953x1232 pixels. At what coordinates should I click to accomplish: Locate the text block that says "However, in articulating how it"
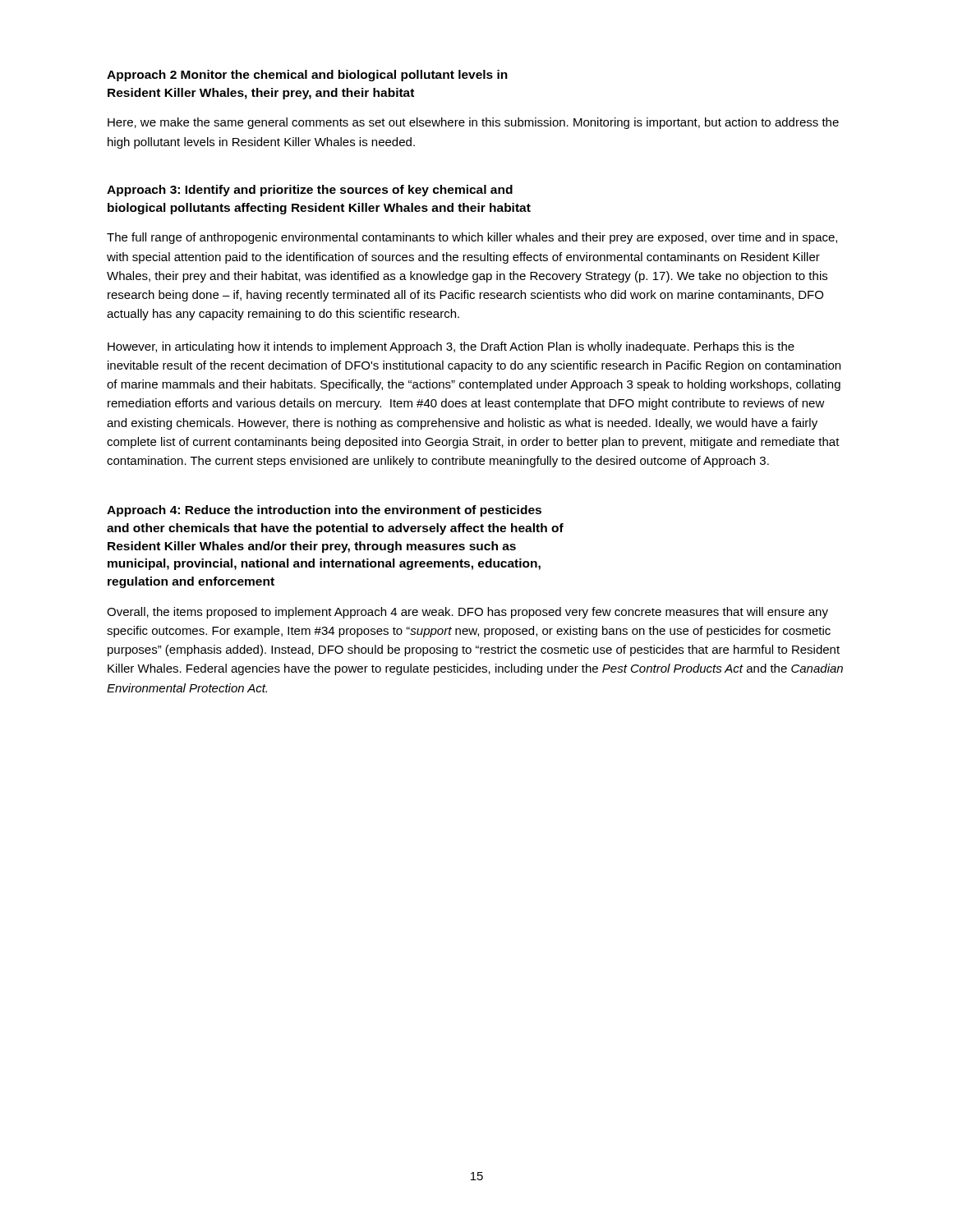click(474, 403)
